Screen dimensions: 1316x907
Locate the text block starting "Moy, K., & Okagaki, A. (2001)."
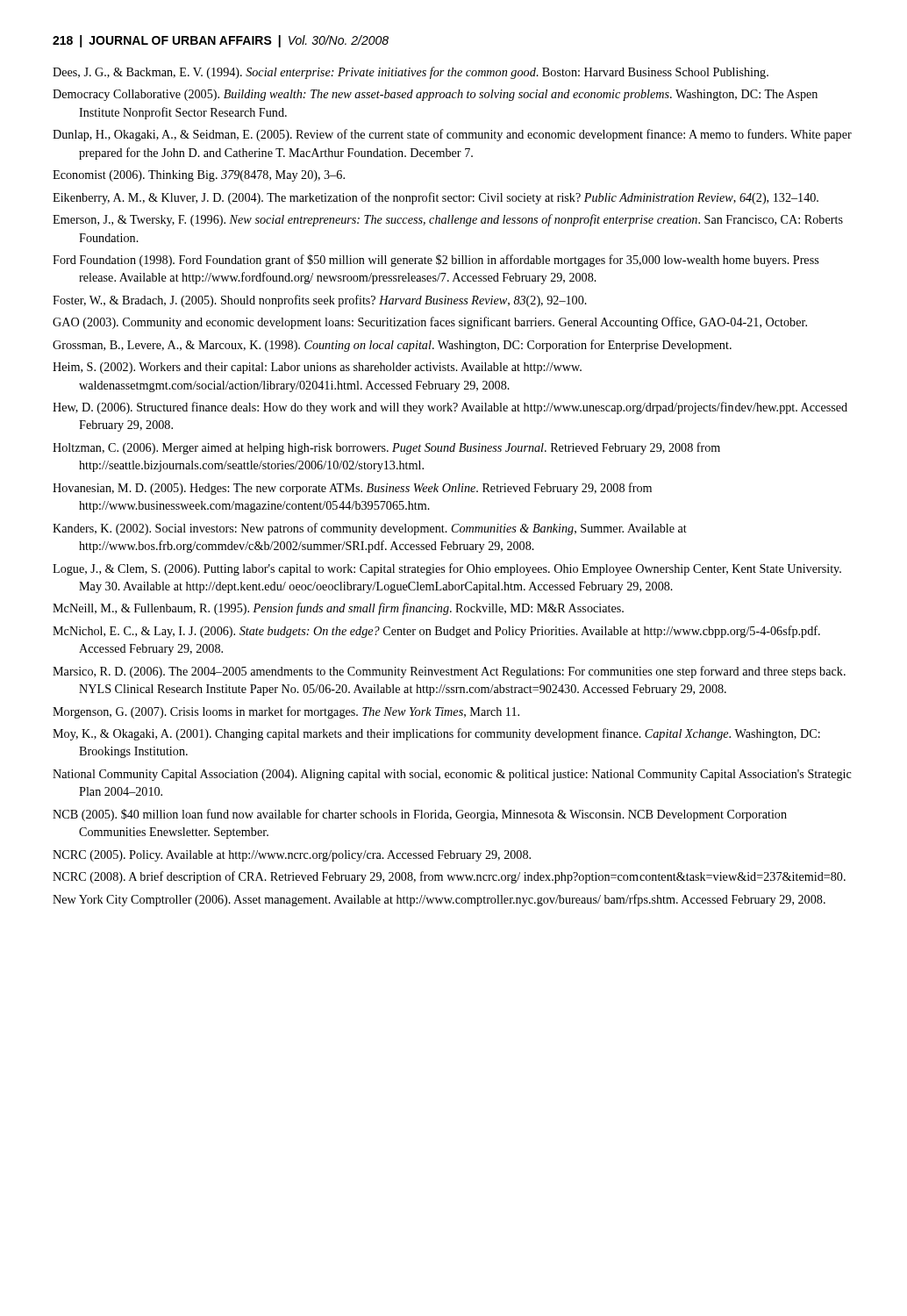pyautogui.click(x=437, y=742)
